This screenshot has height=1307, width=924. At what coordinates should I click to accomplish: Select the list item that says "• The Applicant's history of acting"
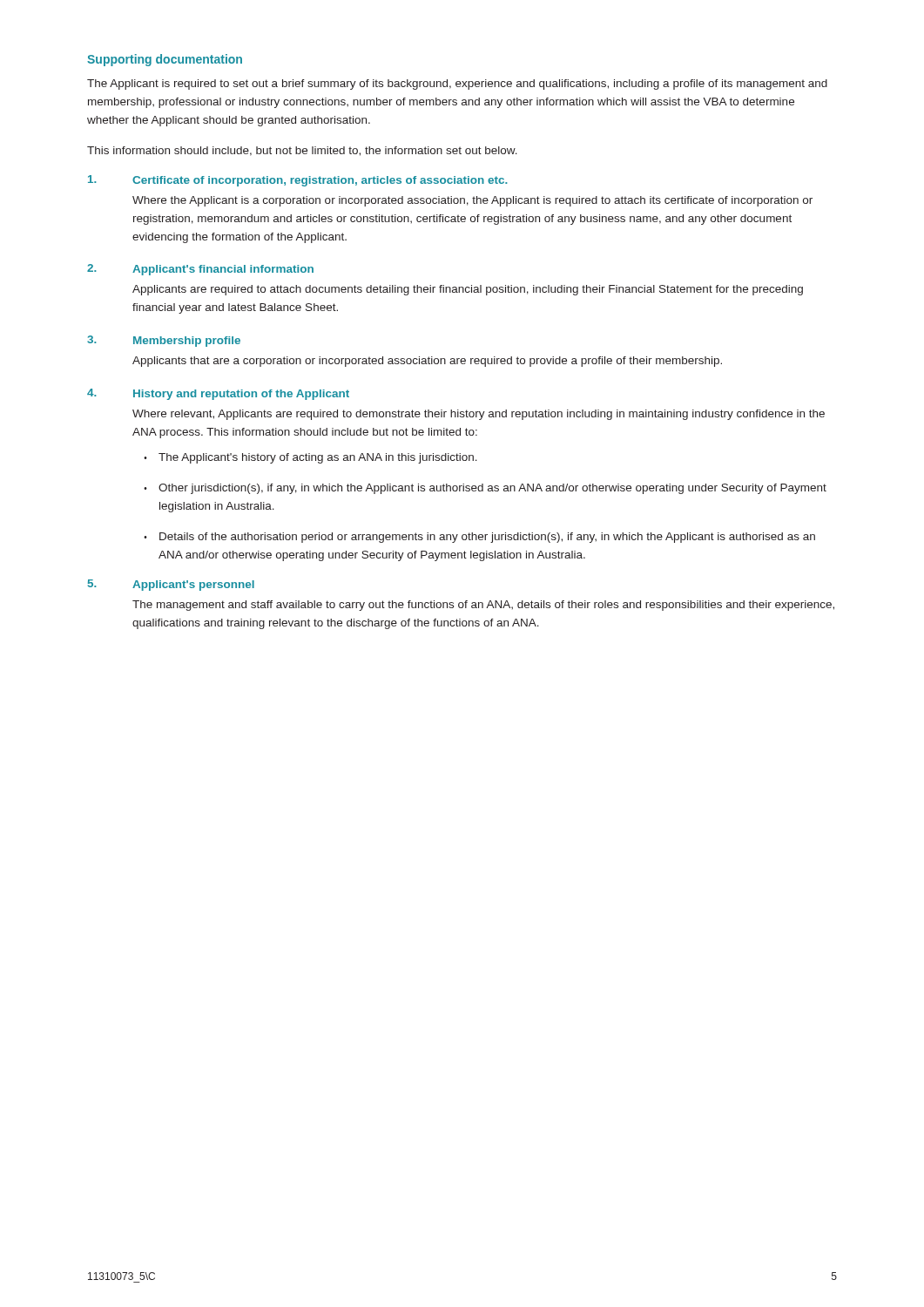click(x=485, y=458)
